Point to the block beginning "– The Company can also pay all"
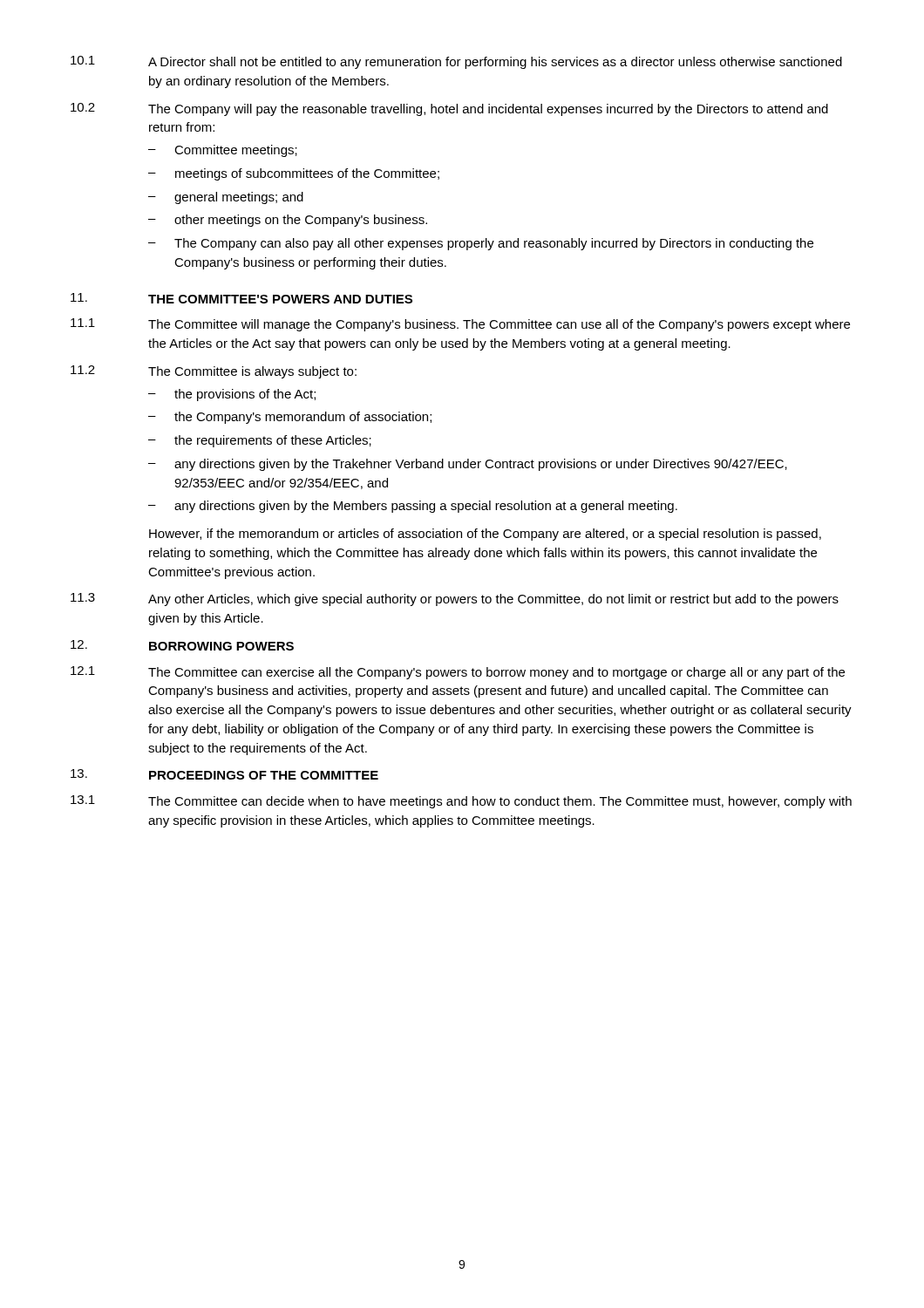 coord(501,253)
